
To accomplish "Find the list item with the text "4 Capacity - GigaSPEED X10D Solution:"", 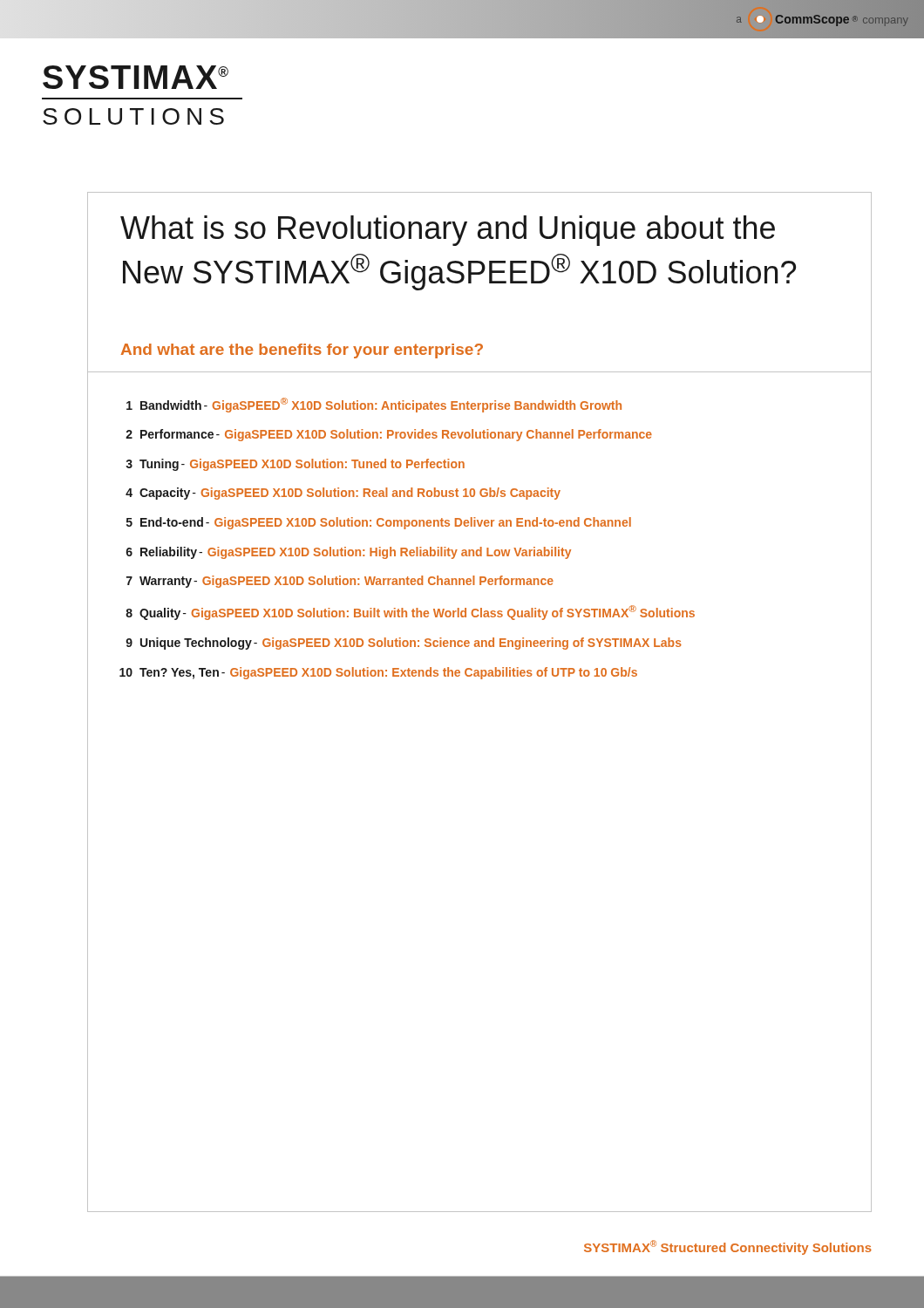I will click(334, 494).
